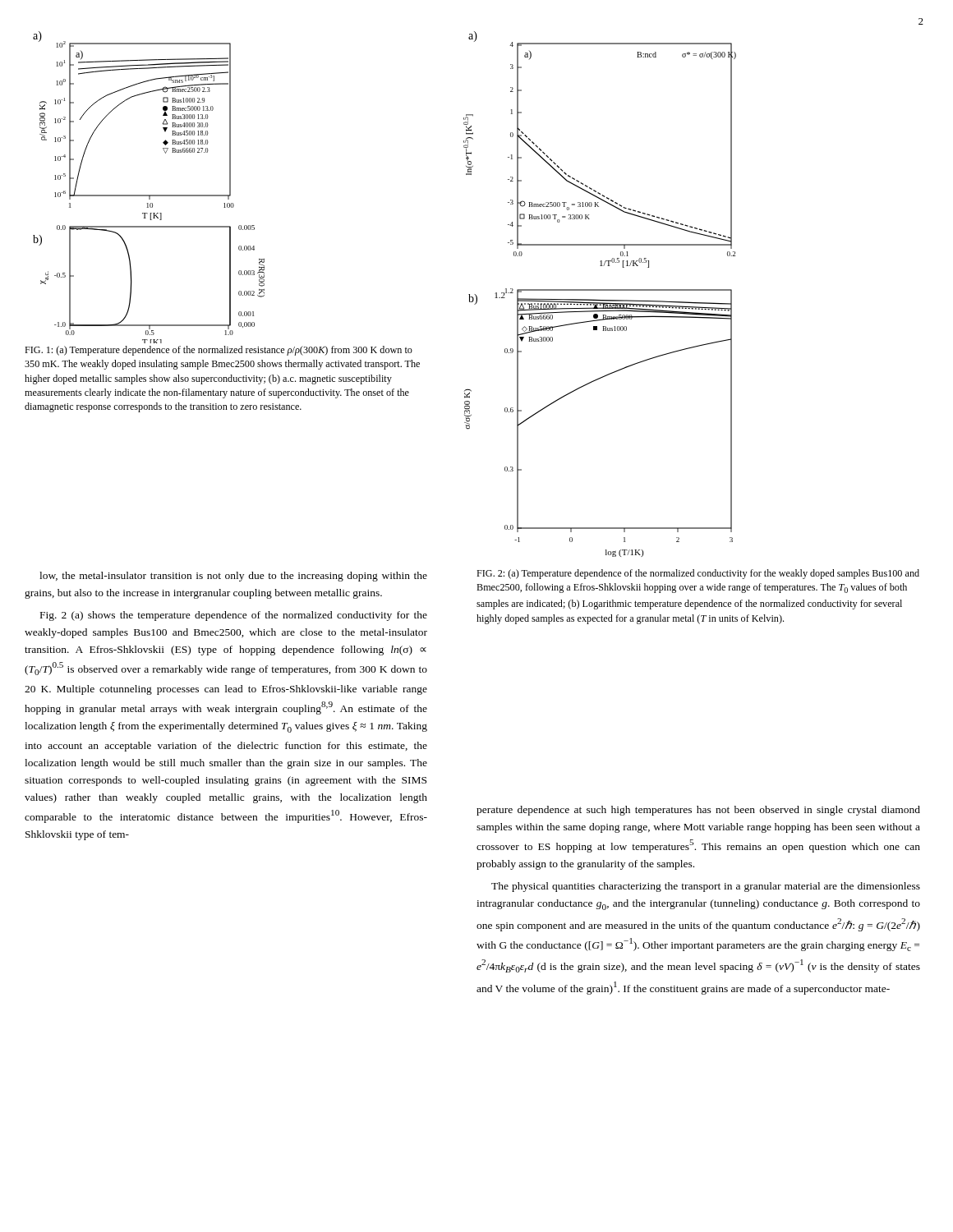Point to the region starting "FIG. 2: (a)"
The image size is (953, 1232).
[698, 596]
